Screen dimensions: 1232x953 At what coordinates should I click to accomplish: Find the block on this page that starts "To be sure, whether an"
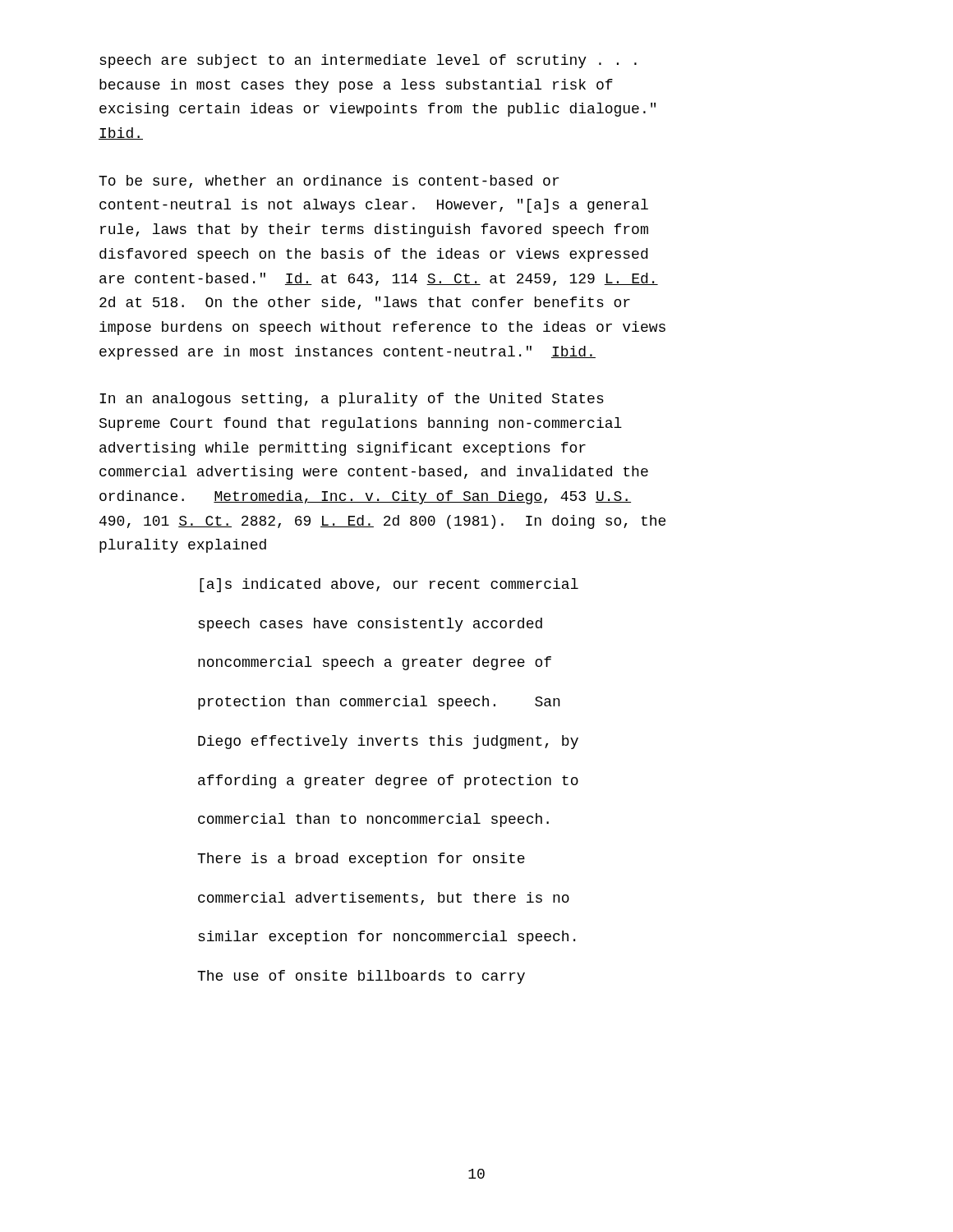[x=476, y=267]
